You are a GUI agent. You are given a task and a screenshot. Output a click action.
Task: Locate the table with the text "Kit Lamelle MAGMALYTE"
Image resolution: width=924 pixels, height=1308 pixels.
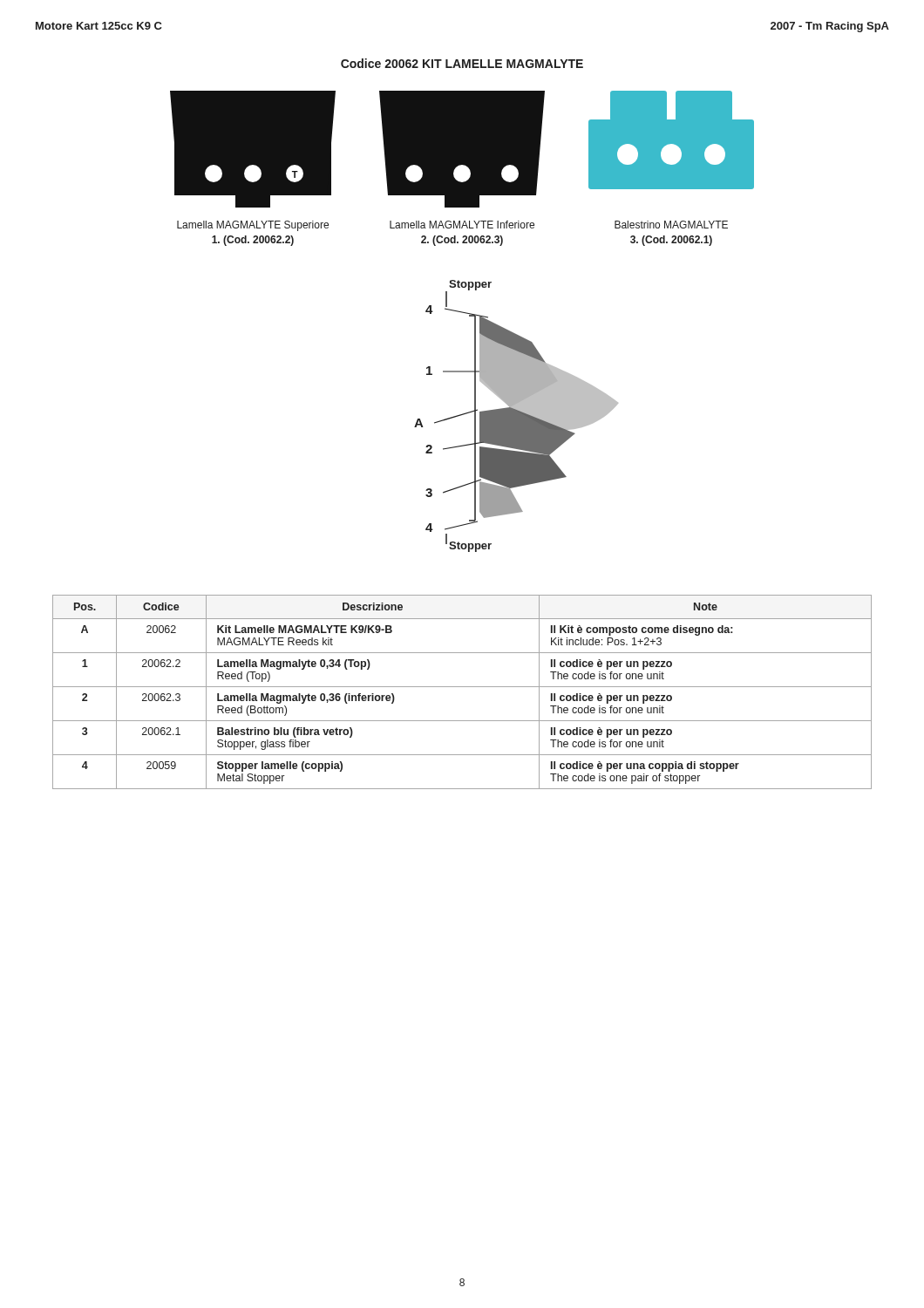click(462, 692)
